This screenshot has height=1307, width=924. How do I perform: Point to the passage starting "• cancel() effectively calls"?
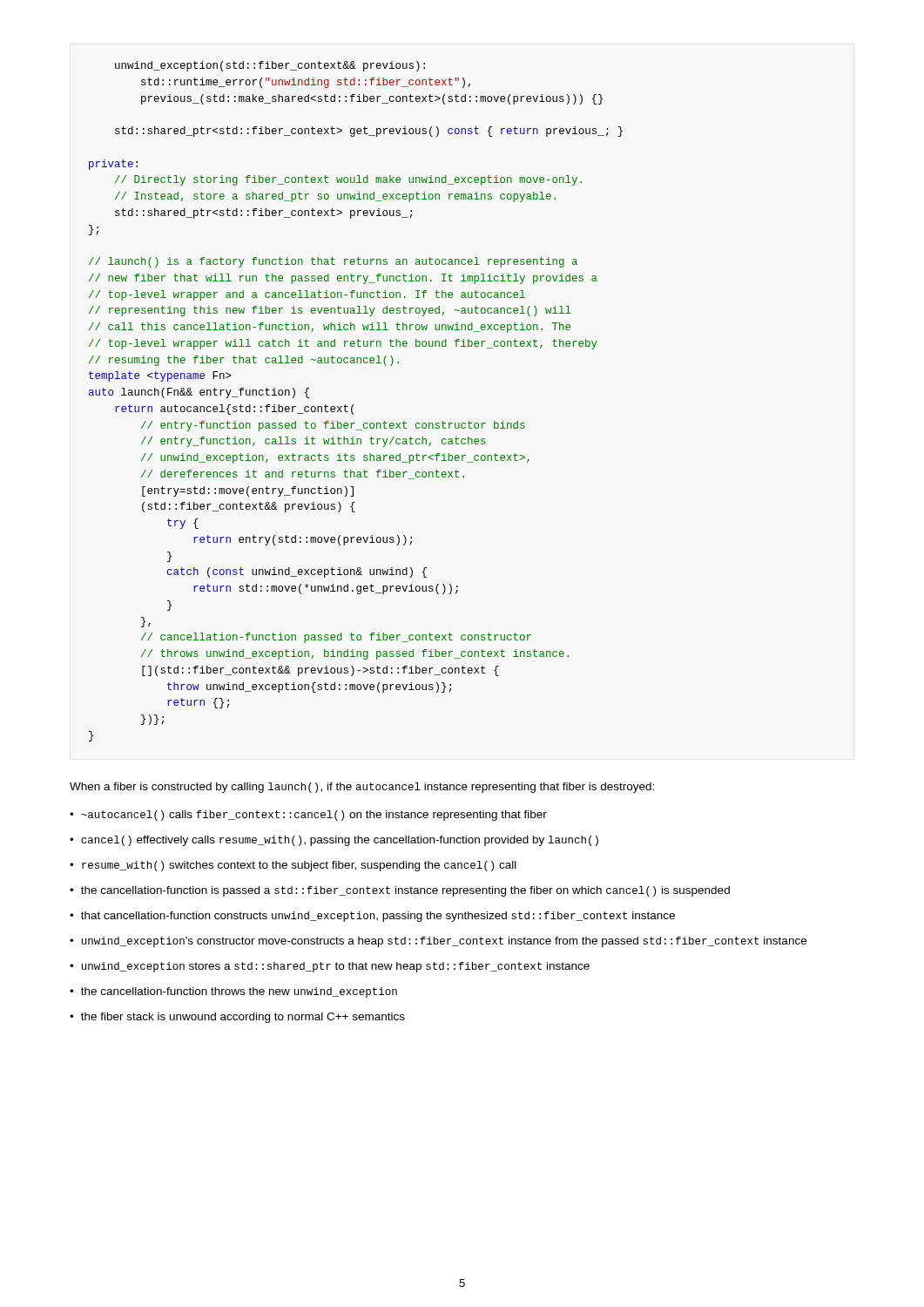[335, 840]
